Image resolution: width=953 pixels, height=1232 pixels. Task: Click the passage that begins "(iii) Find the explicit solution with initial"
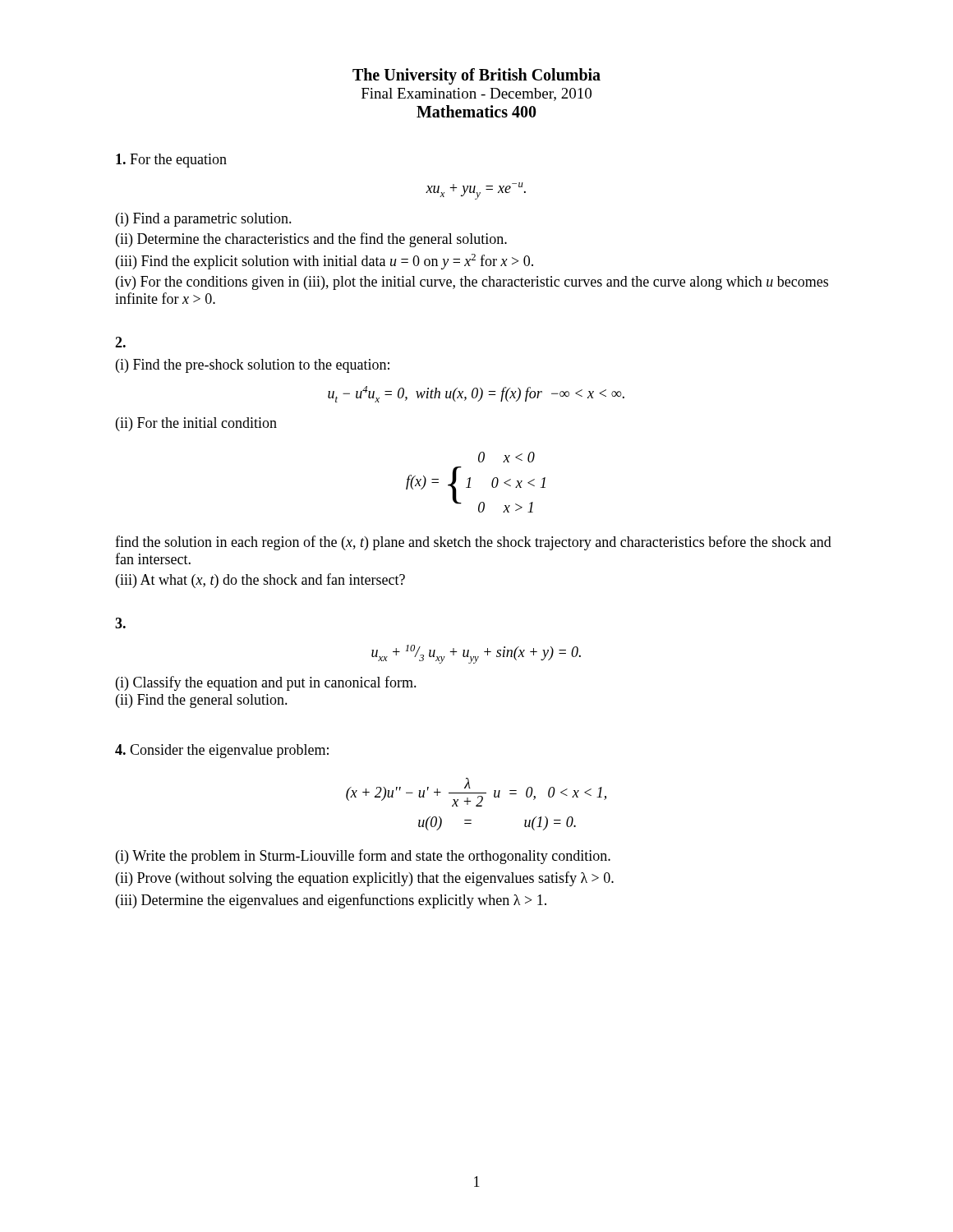tap(325, 260)
